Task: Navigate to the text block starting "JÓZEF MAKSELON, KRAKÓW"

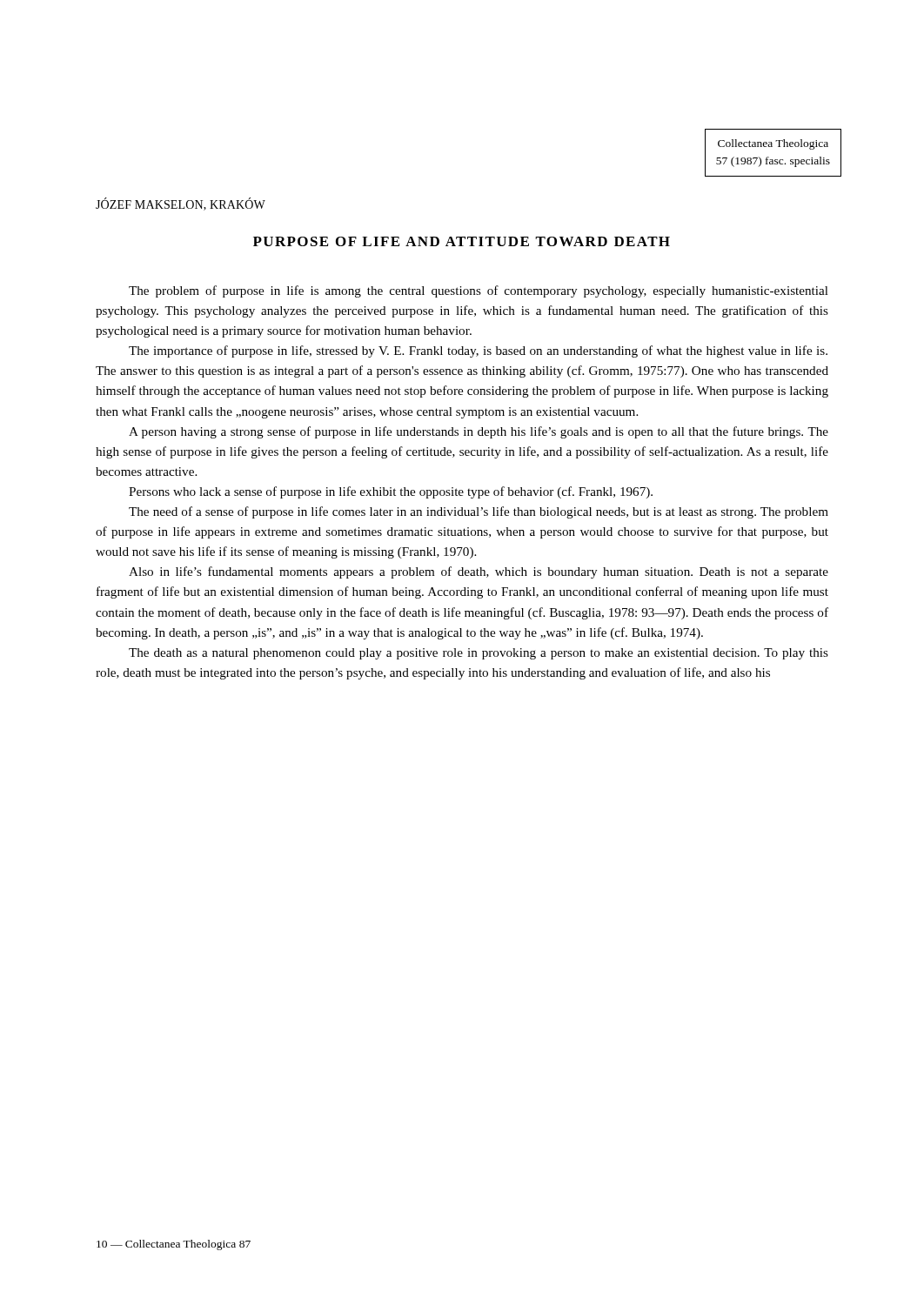Action: tap(180, 205)
